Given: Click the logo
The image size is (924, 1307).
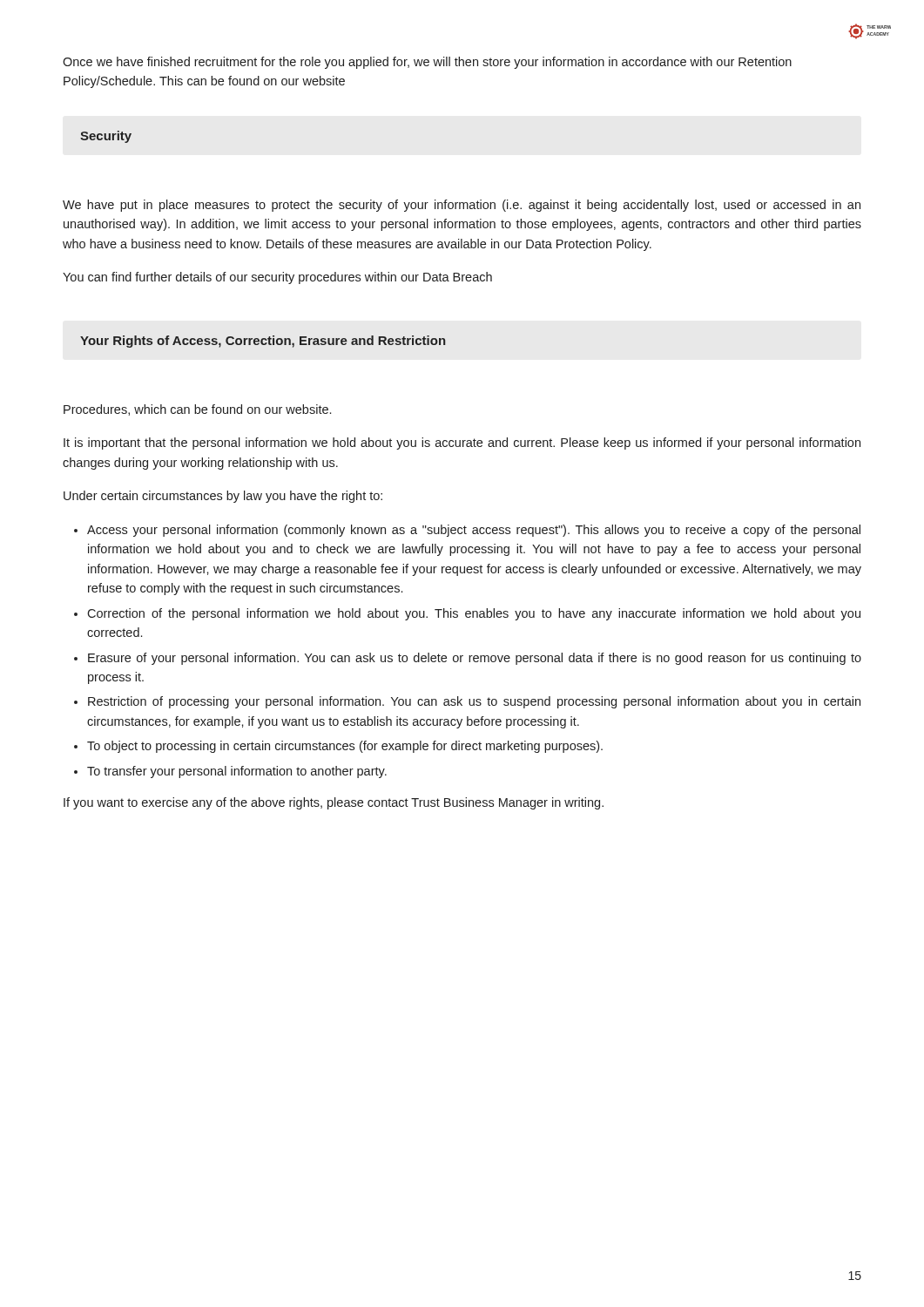Looking at the screenshot, I should [868, 31].
